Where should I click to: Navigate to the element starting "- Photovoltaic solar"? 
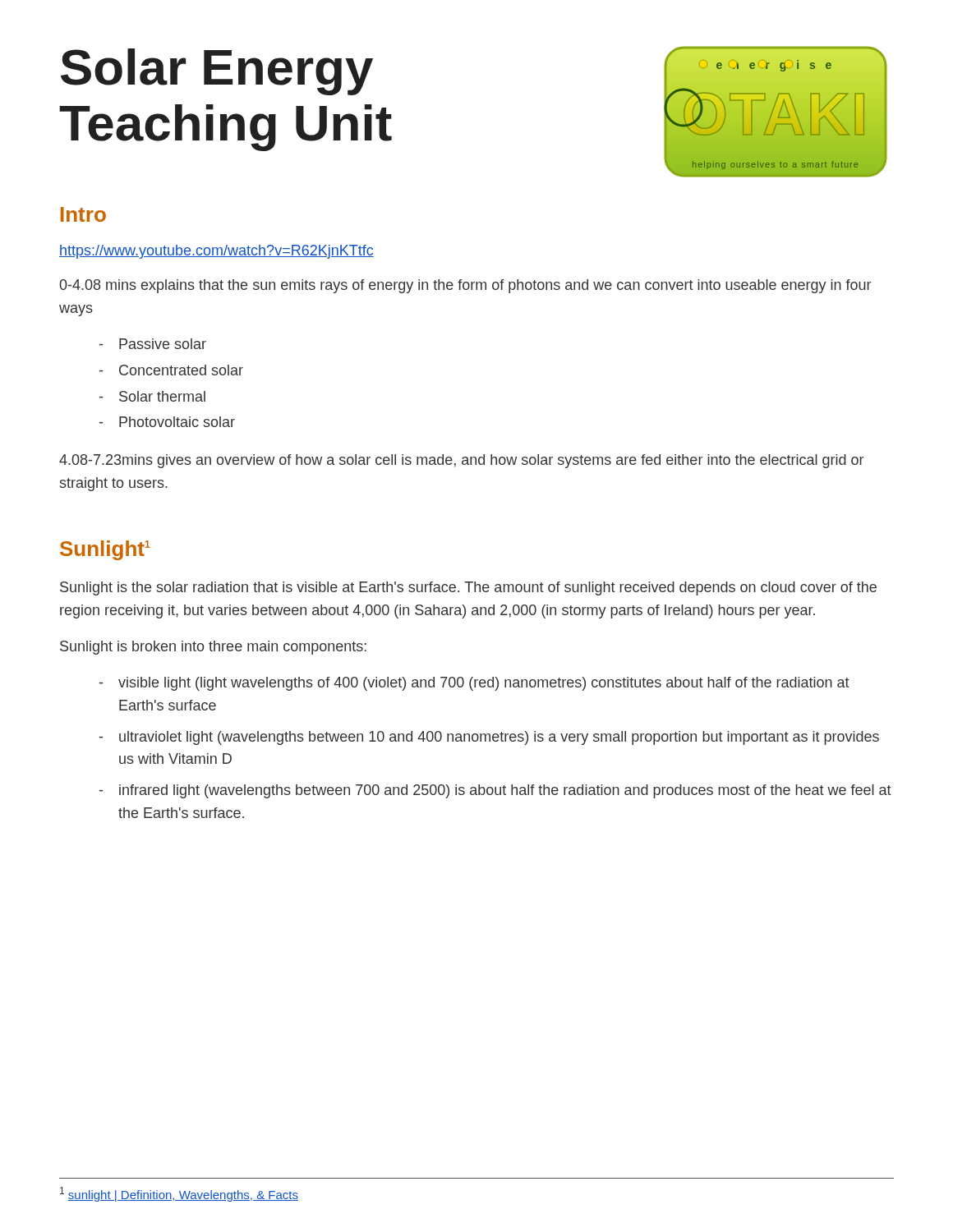click(167, 423)
